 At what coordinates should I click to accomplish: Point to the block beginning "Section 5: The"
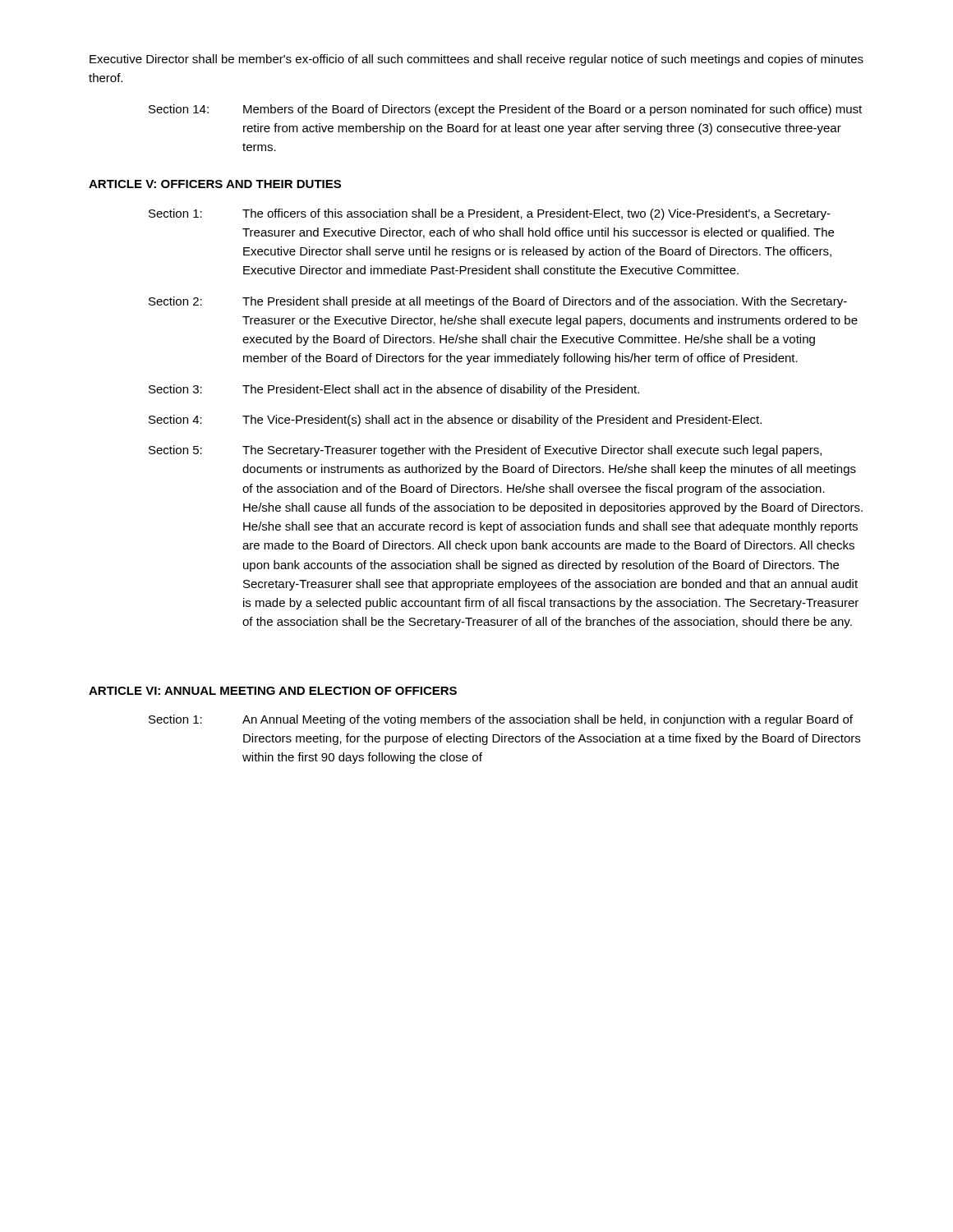coord(506,536)
